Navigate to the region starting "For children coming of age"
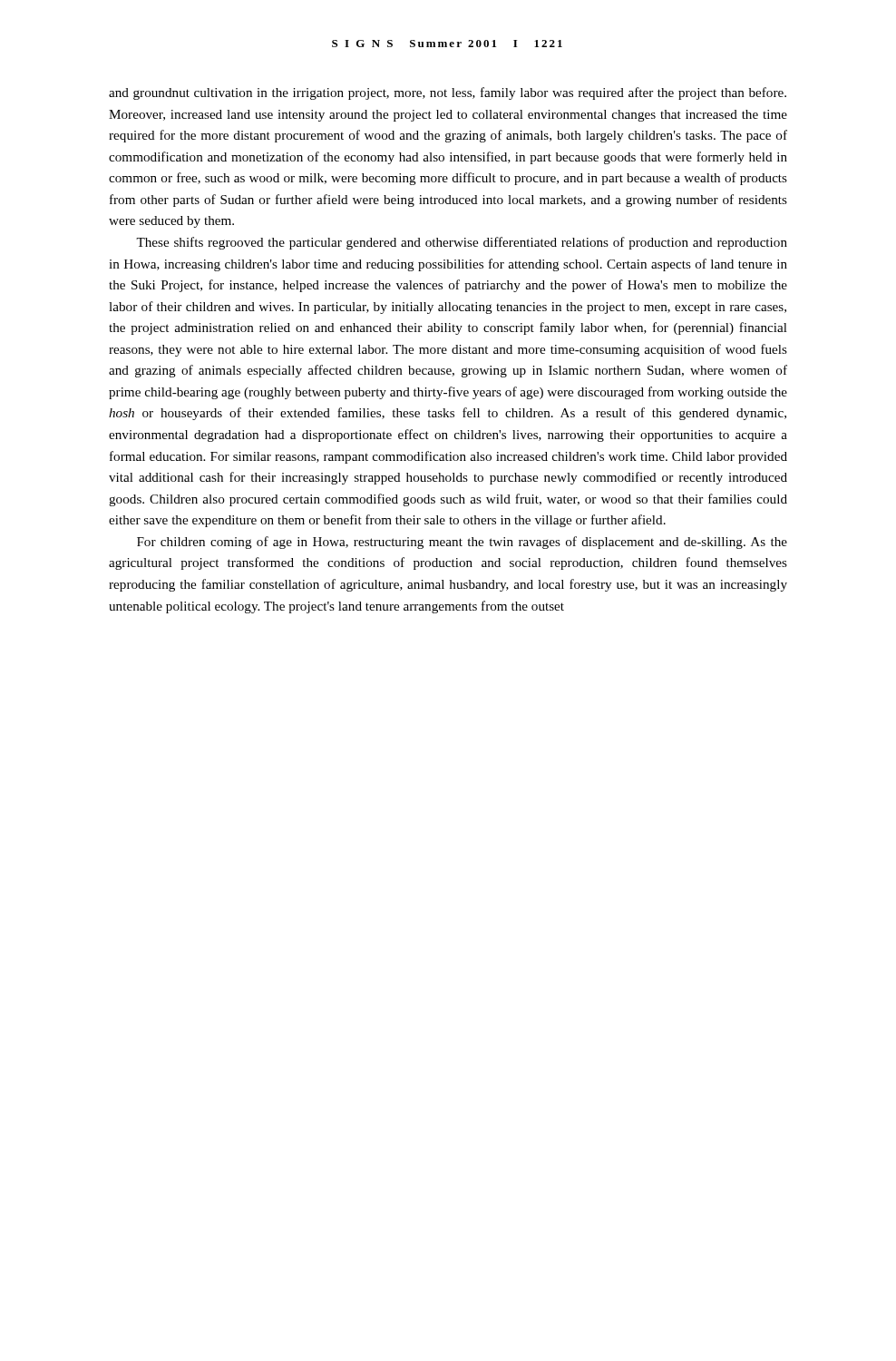This screenshot has width=896, height=1361. pyautogui.click(x=448, y=573)
